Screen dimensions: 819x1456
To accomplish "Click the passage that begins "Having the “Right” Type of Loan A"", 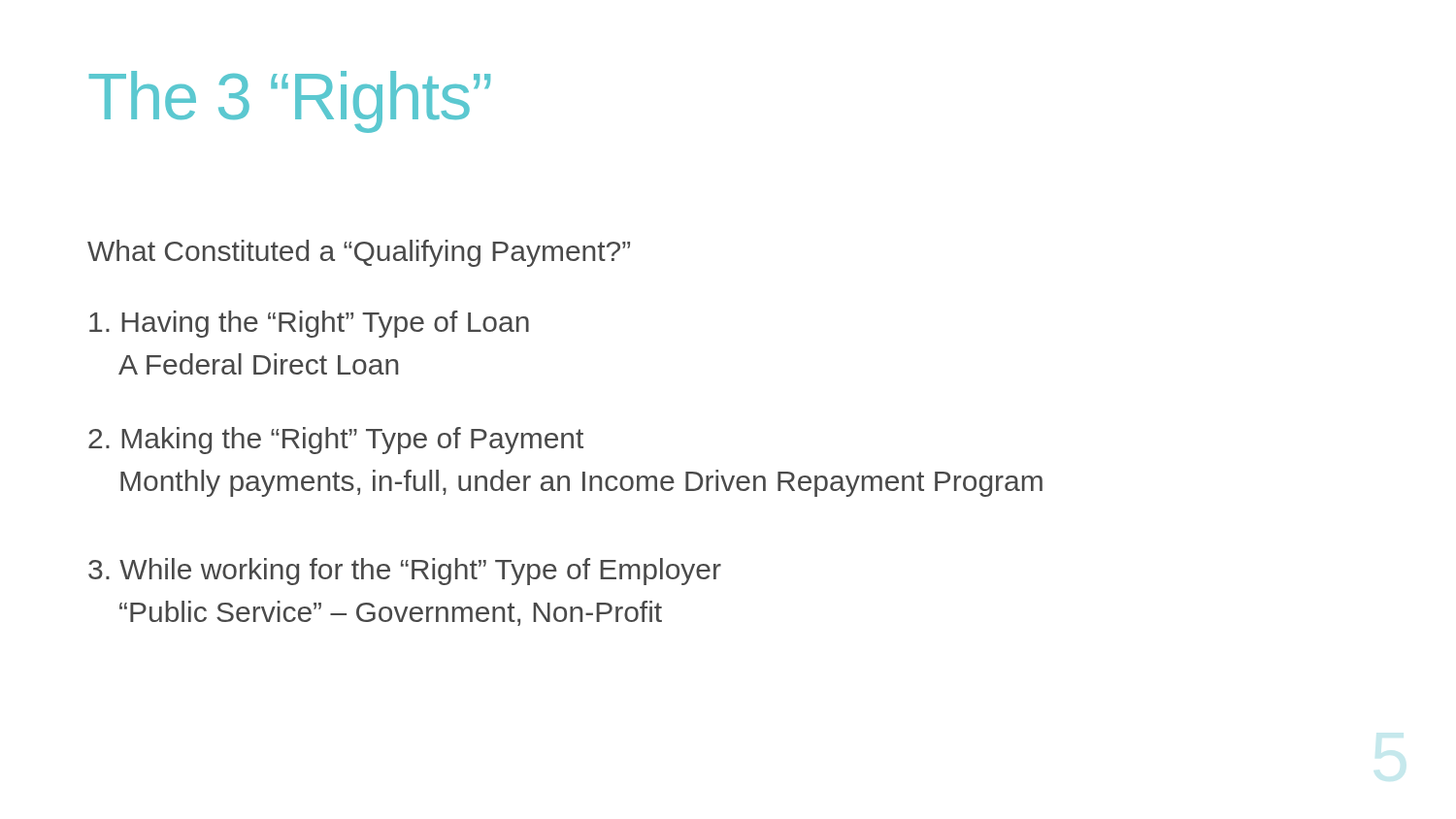I will (309, 345).
